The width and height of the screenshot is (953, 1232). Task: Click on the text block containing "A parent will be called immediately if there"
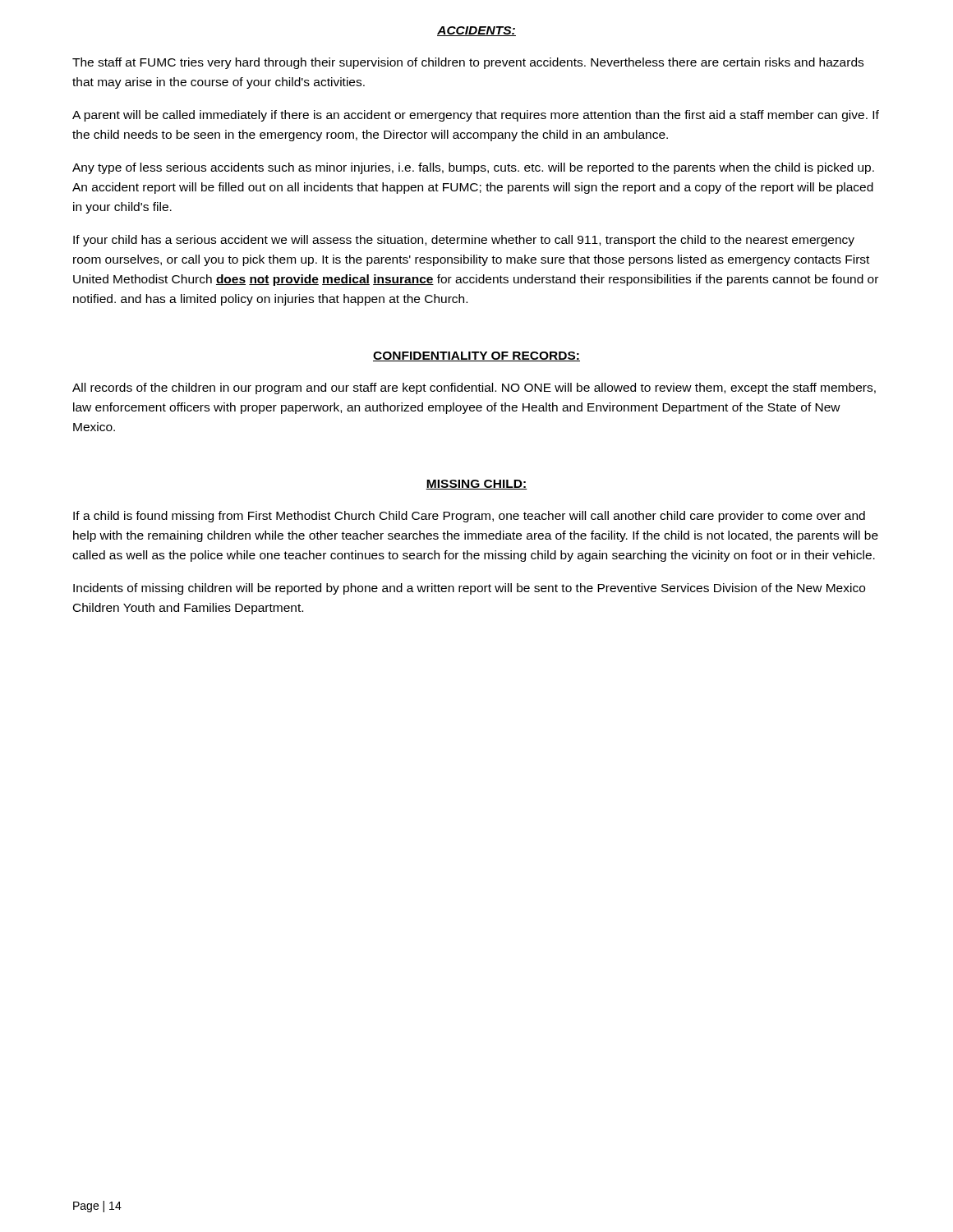tap(476, 124)
